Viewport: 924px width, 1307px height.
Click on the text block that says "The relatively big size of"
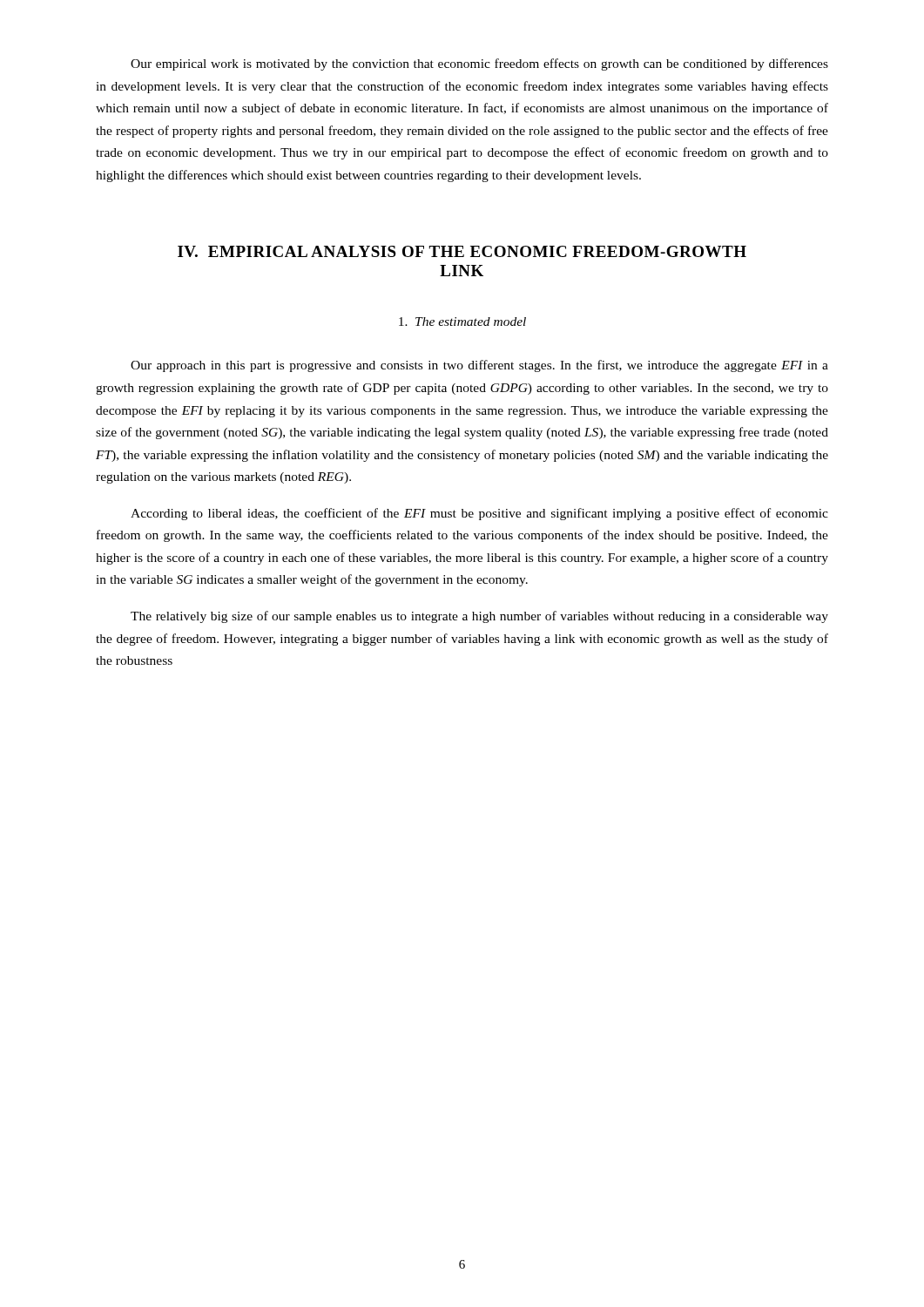[462, 638]
